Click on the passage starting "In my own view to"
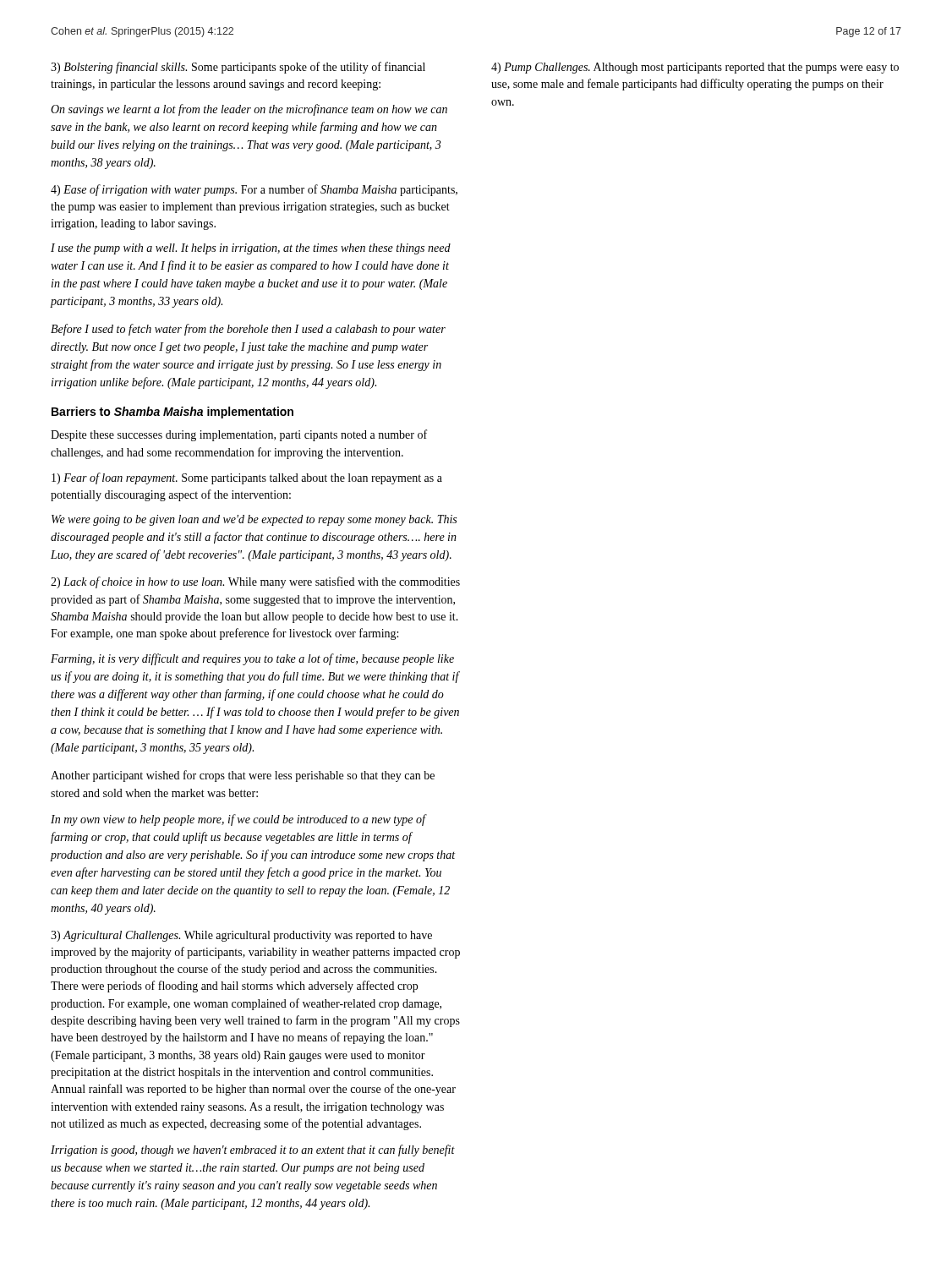The width and height of the screenshot is (952, 1268). point(253,864)
